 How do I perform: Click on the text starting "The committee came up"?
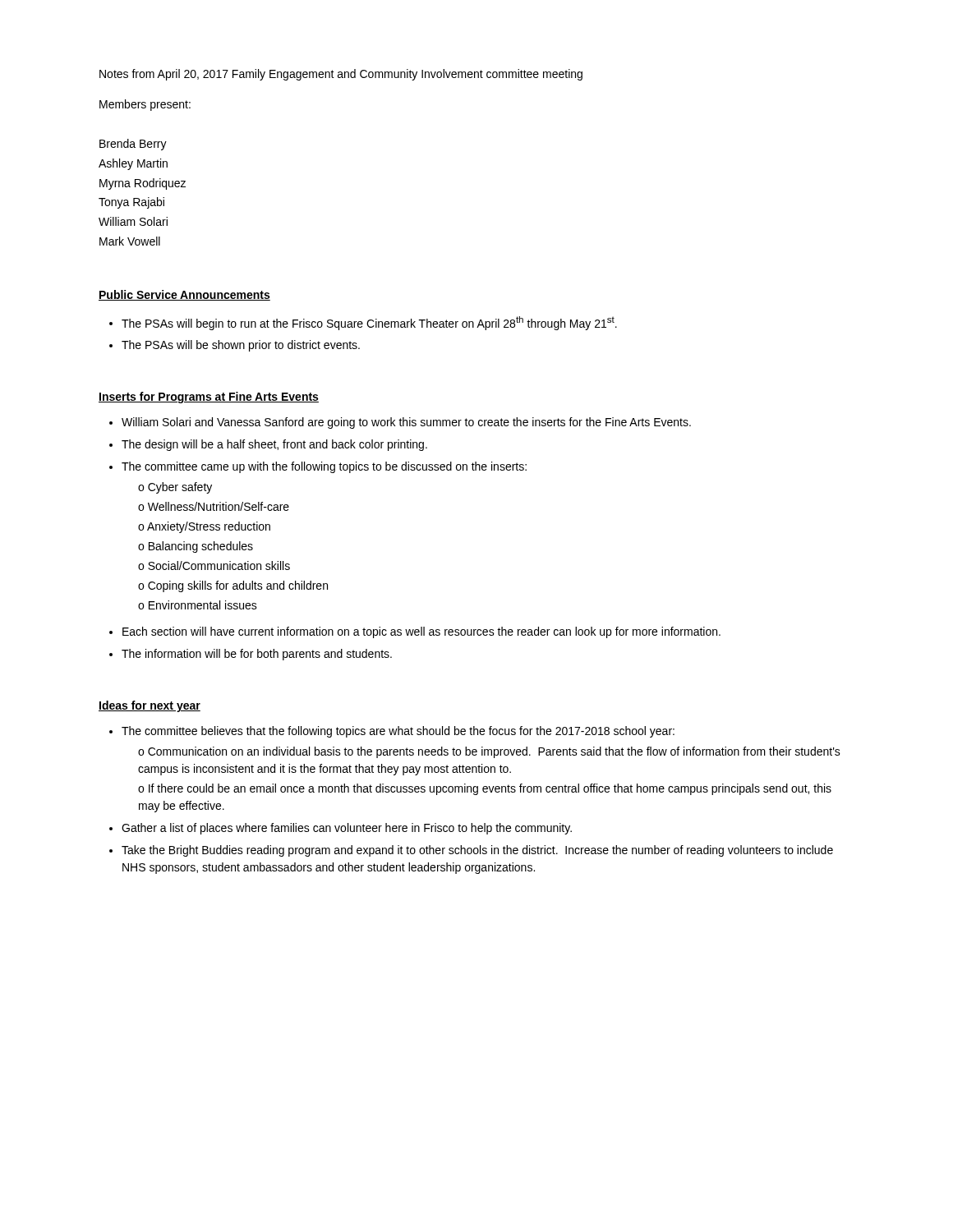tap(324, 467)
